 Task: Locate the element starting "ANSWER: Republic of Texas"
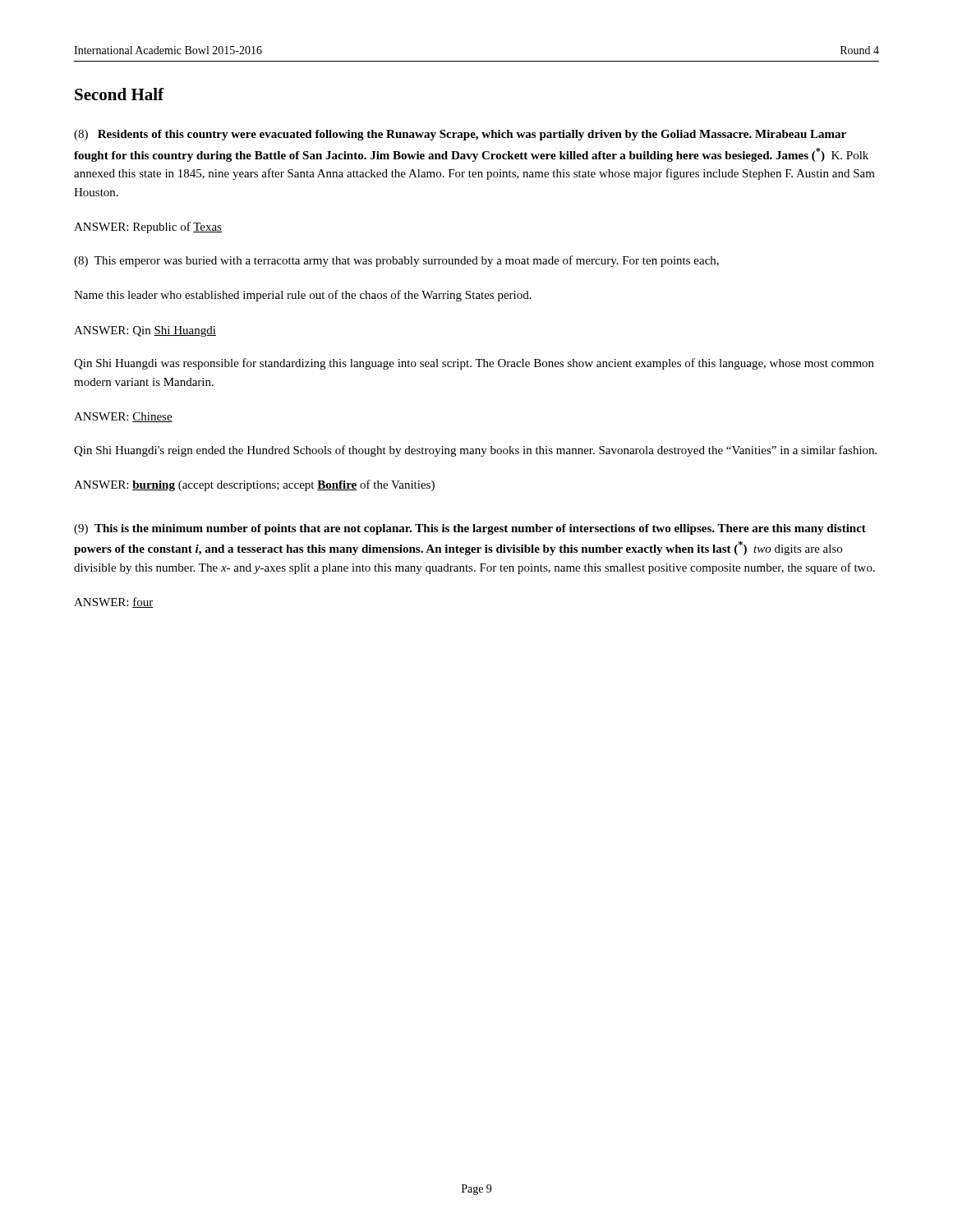(148, 227)
